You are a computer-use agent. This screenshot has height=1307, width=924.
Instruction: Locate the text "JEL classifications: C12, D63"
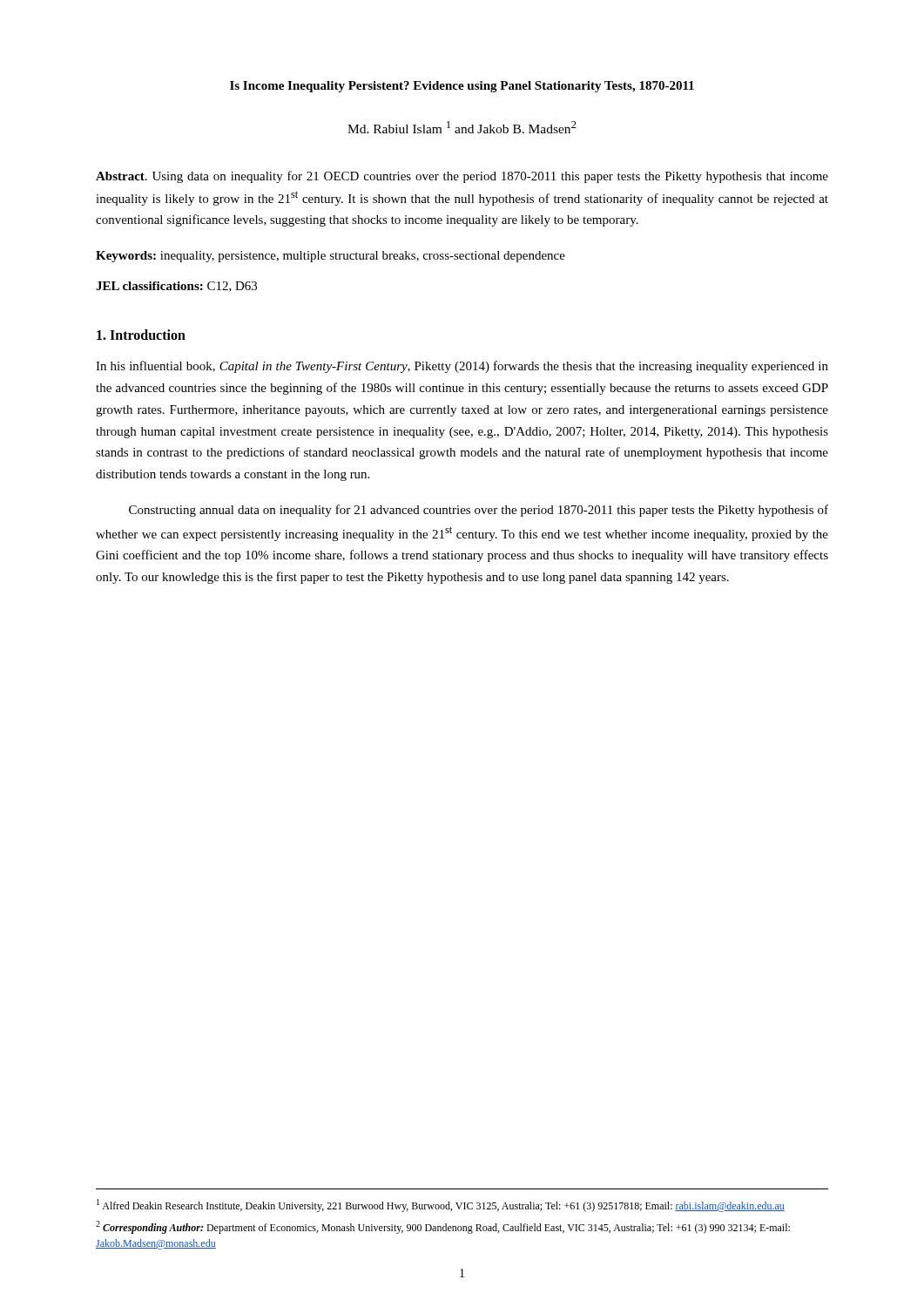click(x=177, y=286)
